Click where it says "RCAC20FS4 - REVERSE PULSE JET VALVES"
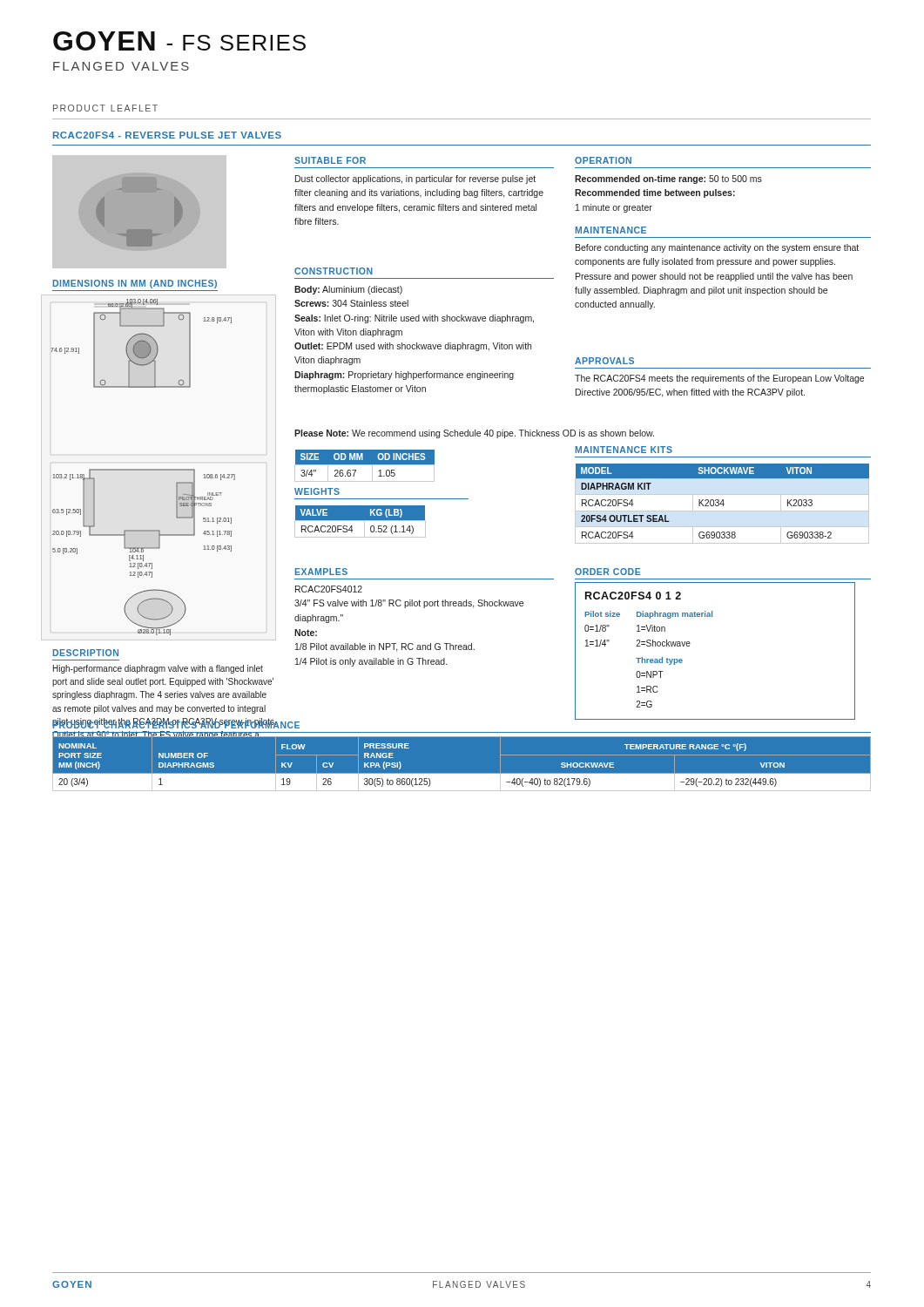 click(167, 135)
